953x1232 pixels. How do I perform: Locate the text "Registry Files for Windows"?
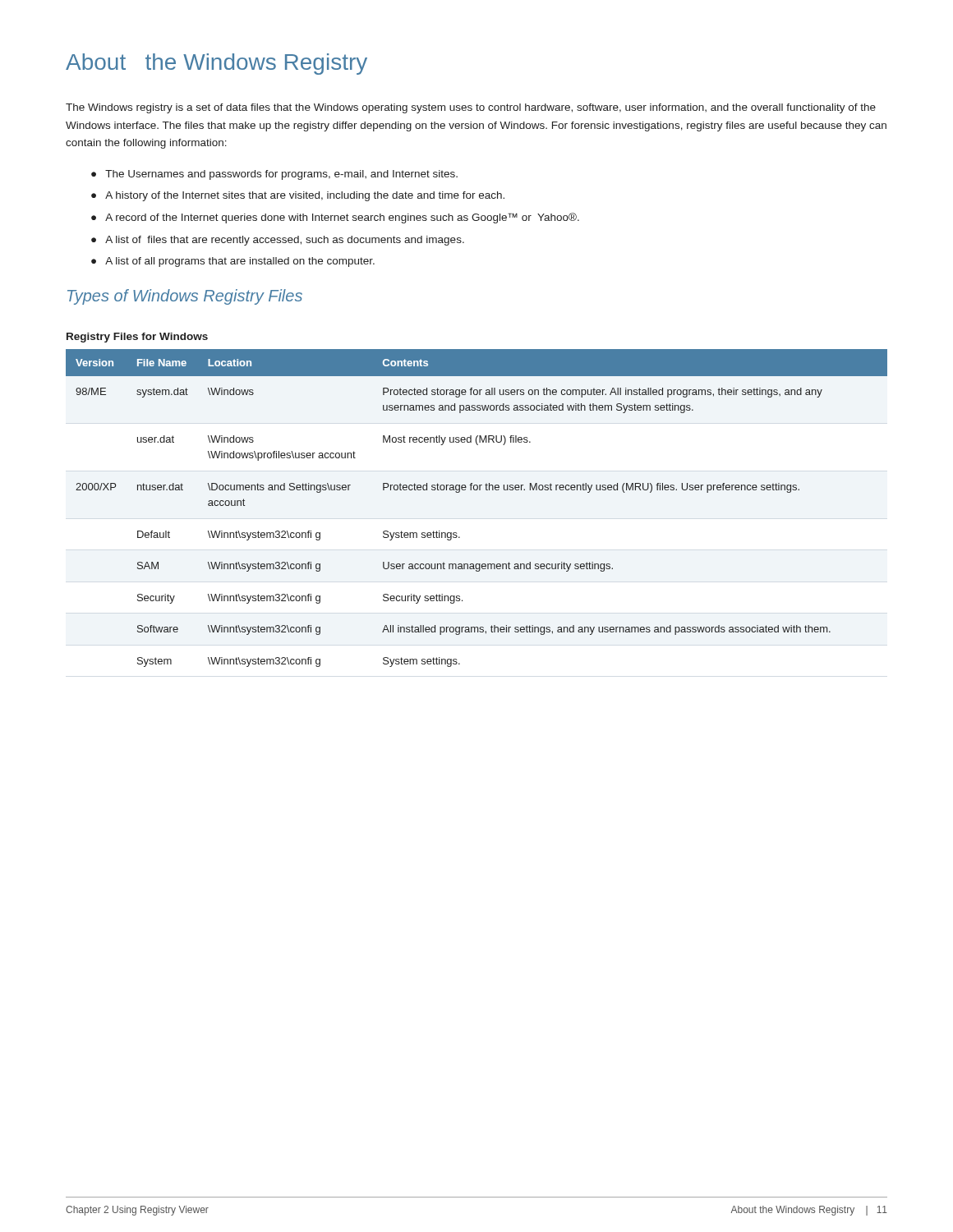point(137,336)
